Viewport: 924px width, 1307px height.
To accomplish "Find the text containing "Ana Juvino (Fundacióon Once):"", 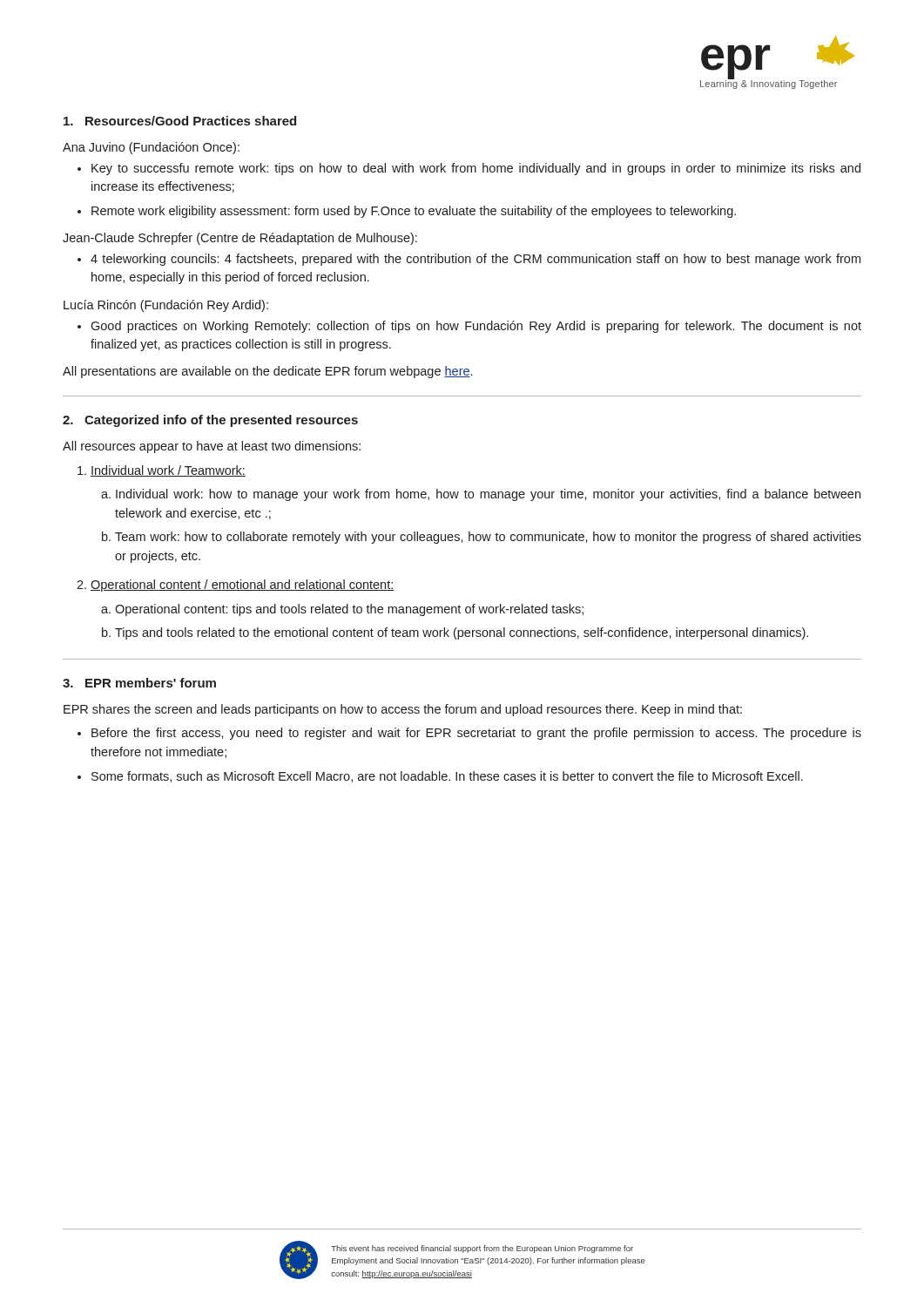I will 152,147.
